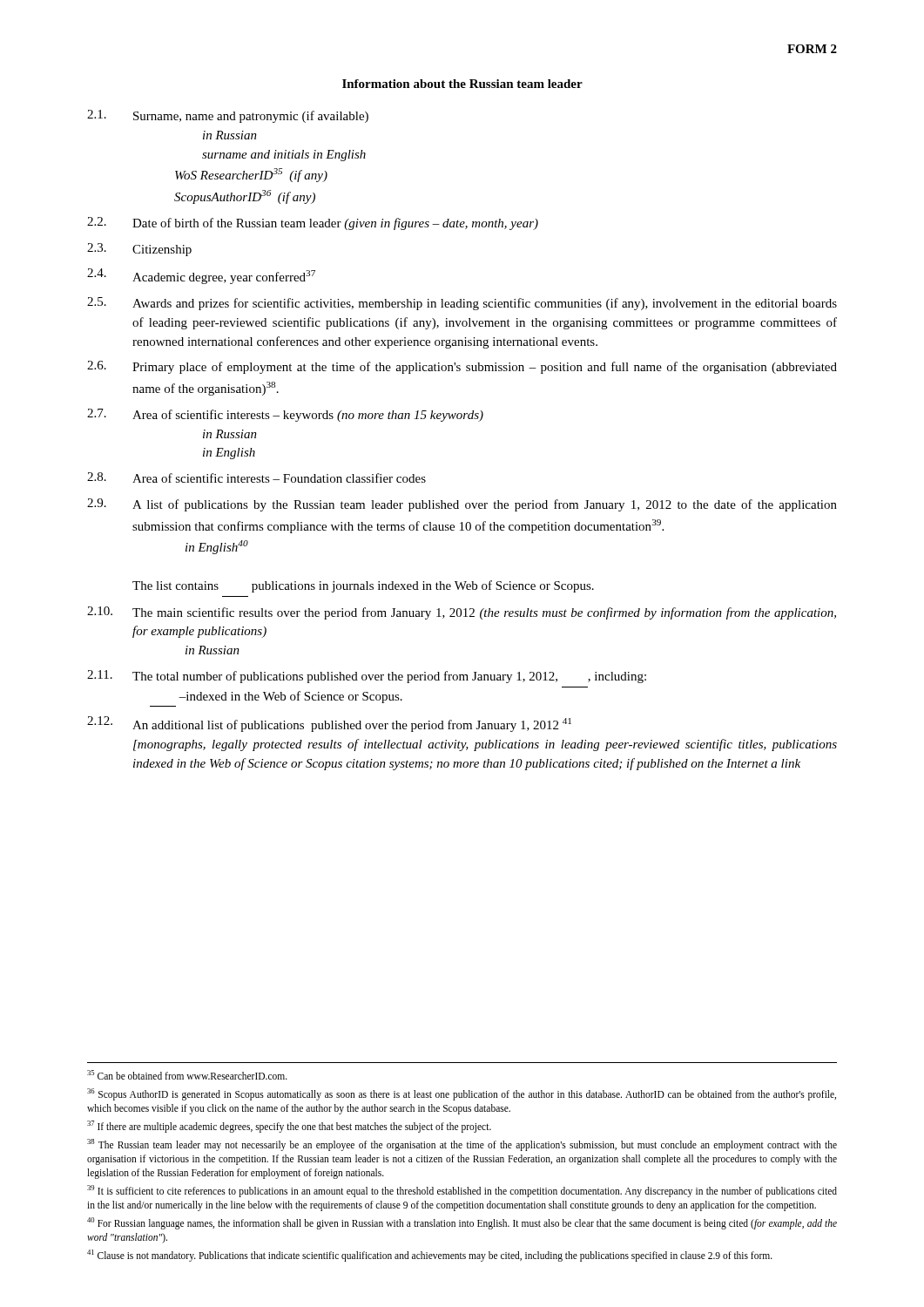Viewport: 924px width, 1307px height.
Task: Click on the text starting "2.12. An additional list of publications published over"
Action: pos(462,744)
